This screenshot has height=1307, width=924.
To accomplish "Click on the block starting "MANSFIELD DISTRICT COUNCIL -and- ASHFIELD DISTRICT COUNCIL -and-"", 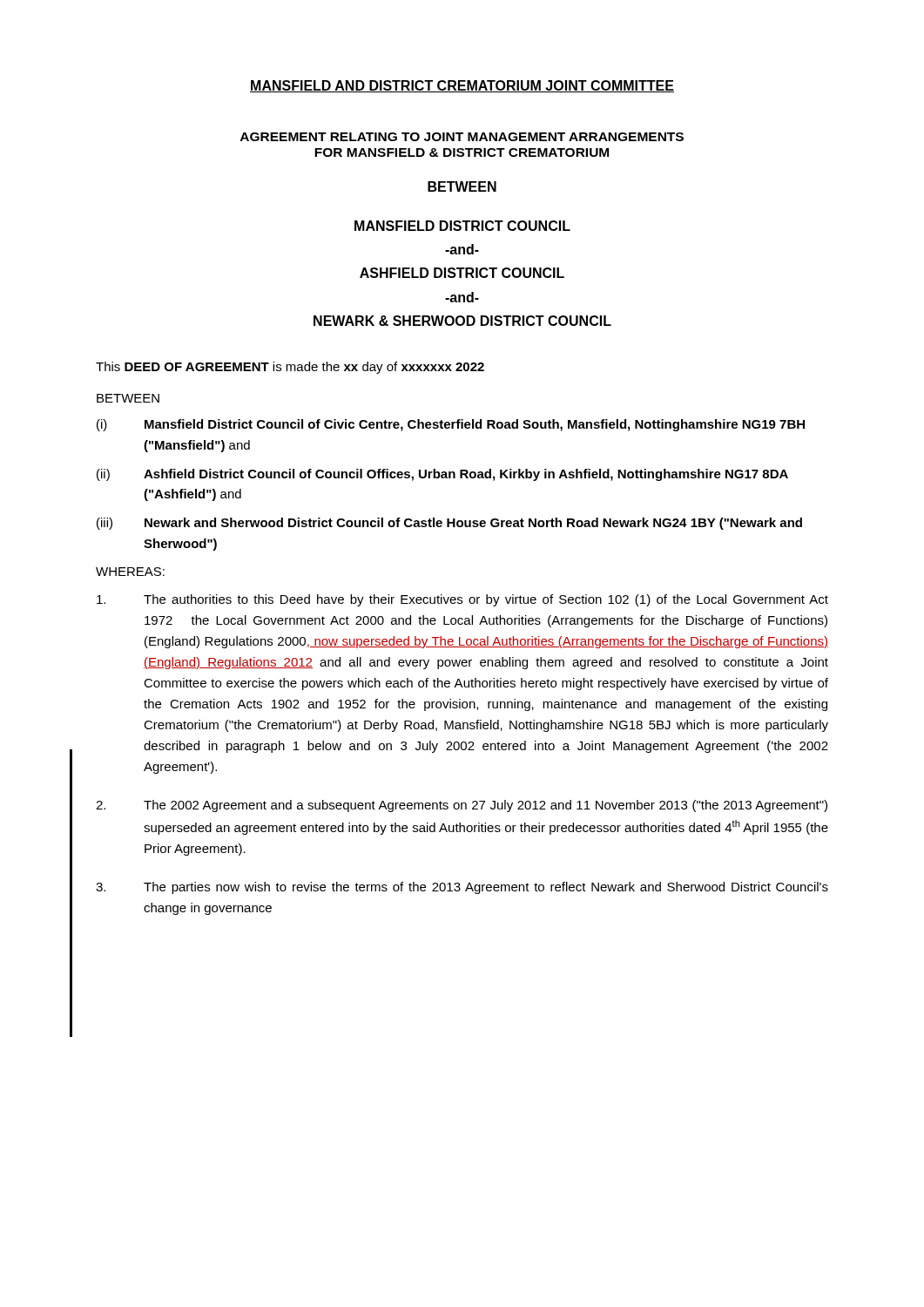I will pyautogui.click(x=462, y=273).
